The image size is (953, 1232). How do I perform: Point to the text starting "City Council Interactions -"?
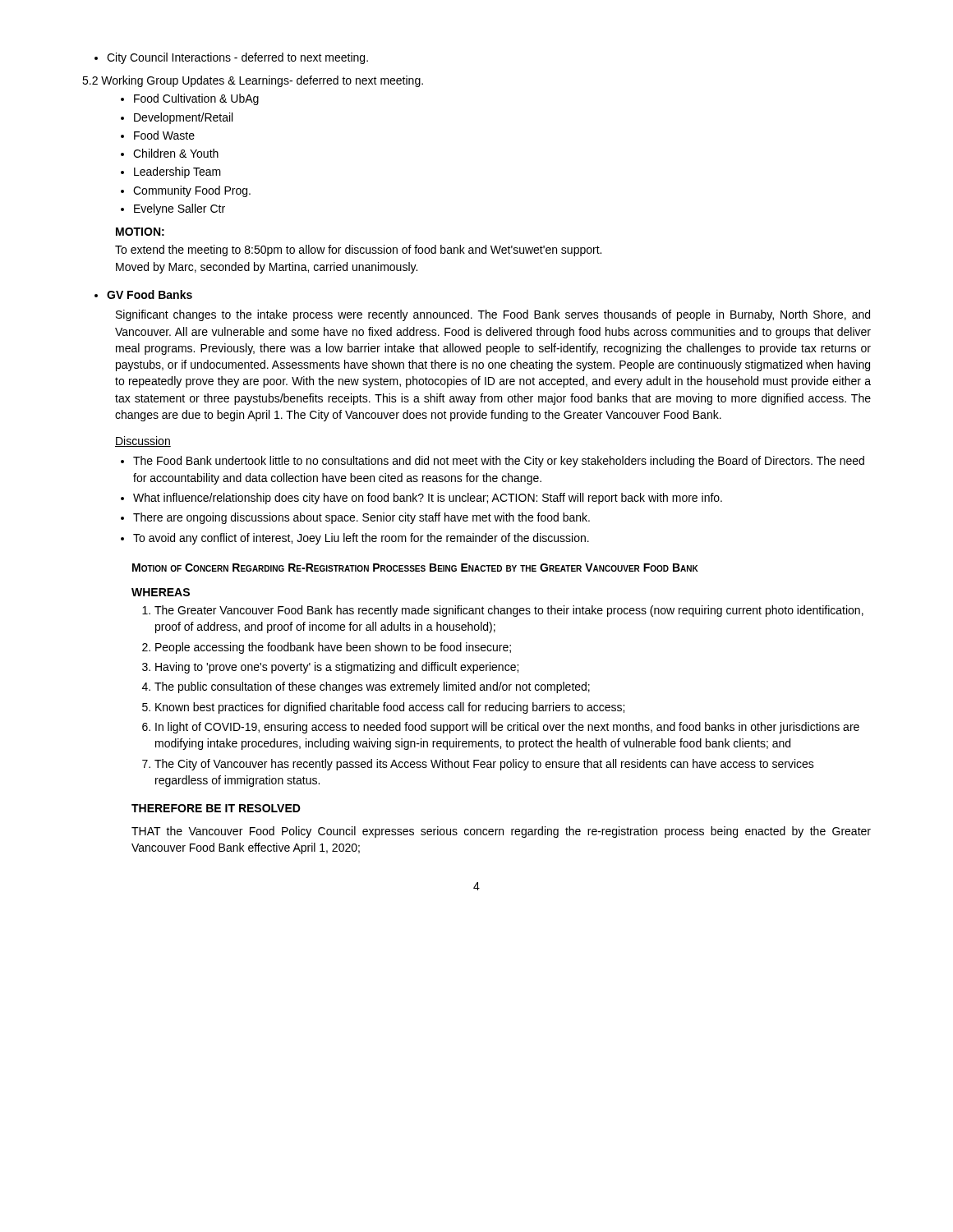point(231,58)
